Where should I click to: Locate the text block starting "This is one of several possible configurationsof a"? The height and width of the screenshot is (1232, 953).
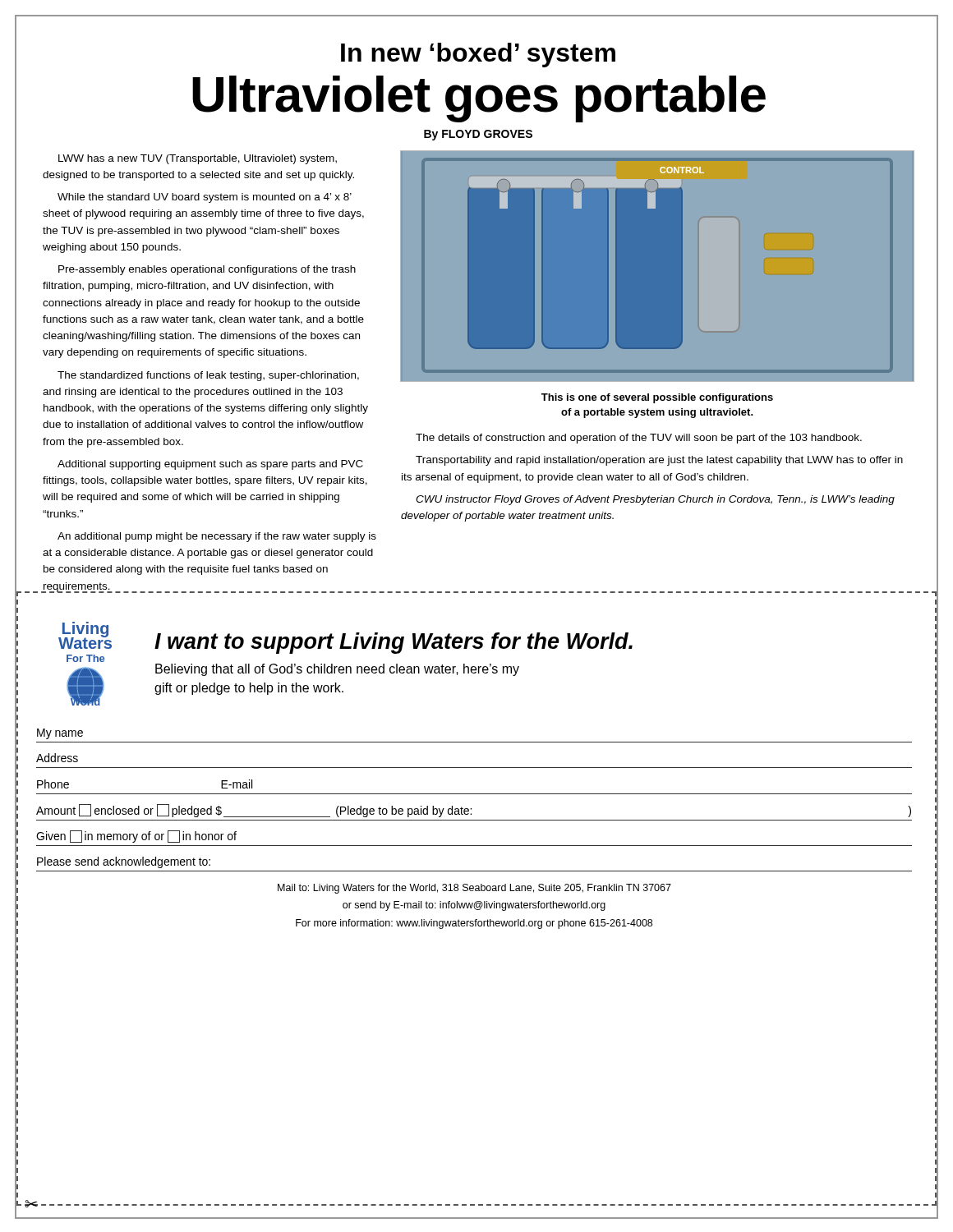(x=657, y=404)
